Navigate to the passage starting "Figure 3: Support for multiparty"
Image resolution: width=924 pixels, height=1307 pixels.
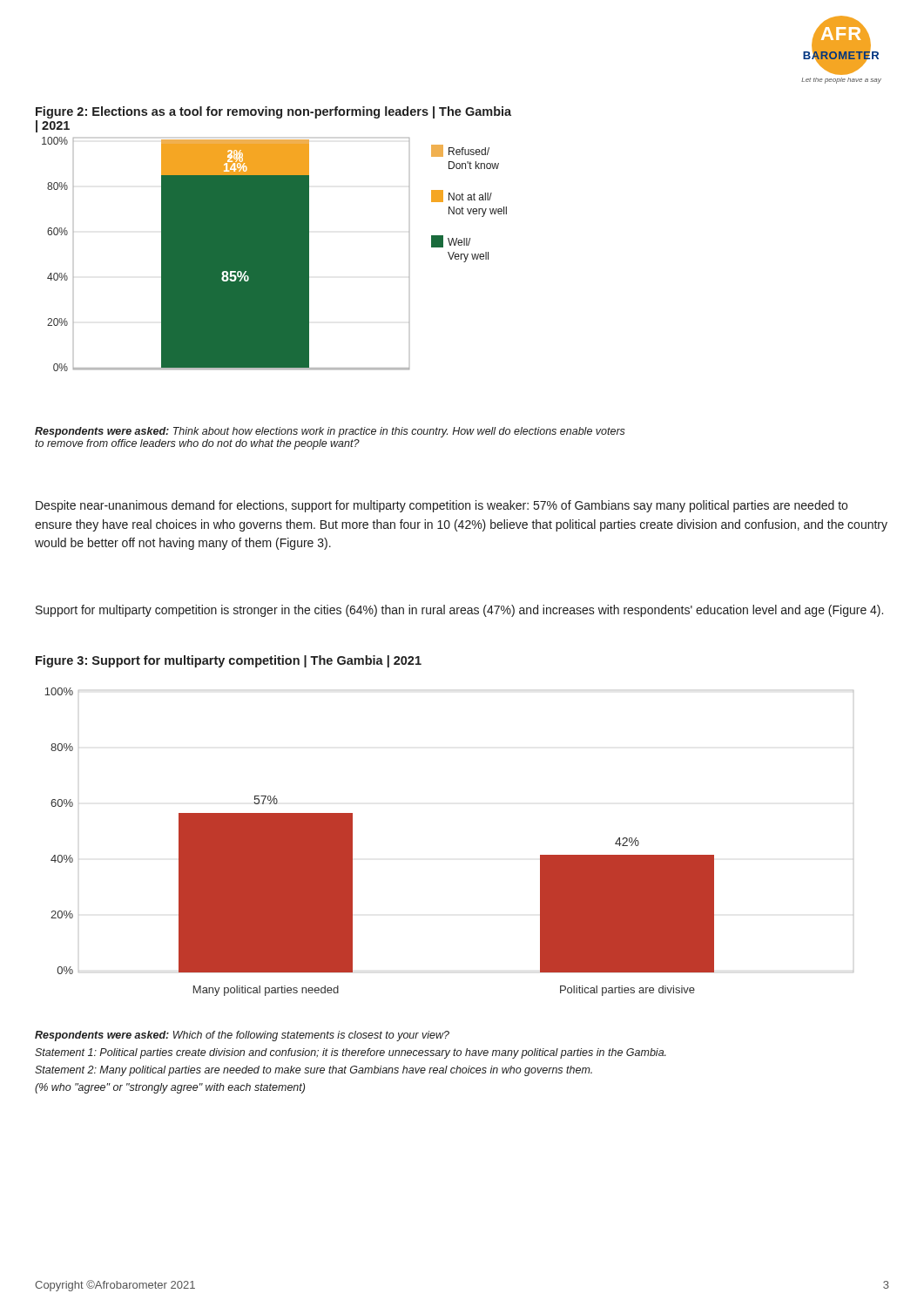point(228,660)
